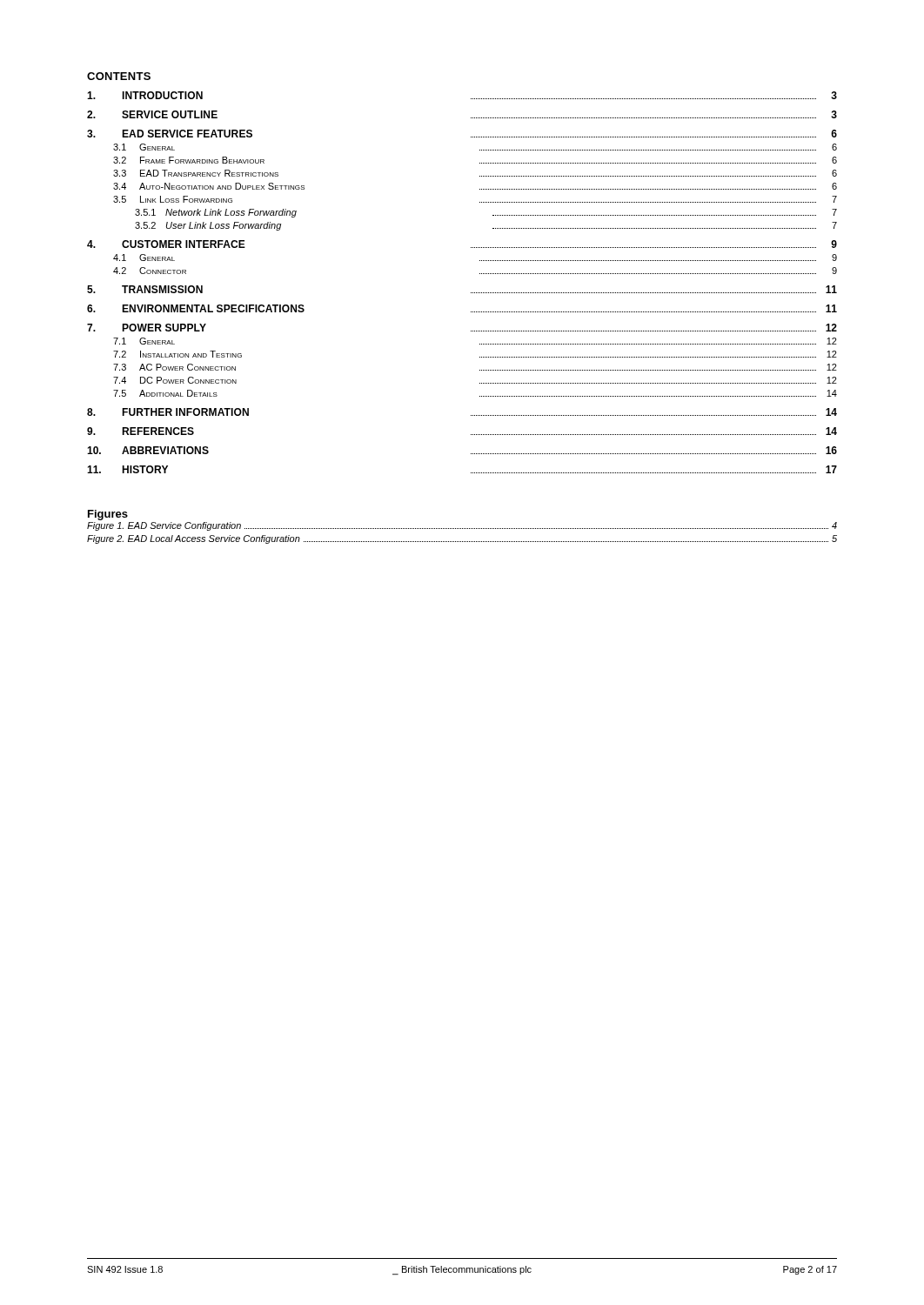Click on the passage starting "7.1 General 12"
924x1305 pixels.
pyautogui.click(x=475, y=341)
